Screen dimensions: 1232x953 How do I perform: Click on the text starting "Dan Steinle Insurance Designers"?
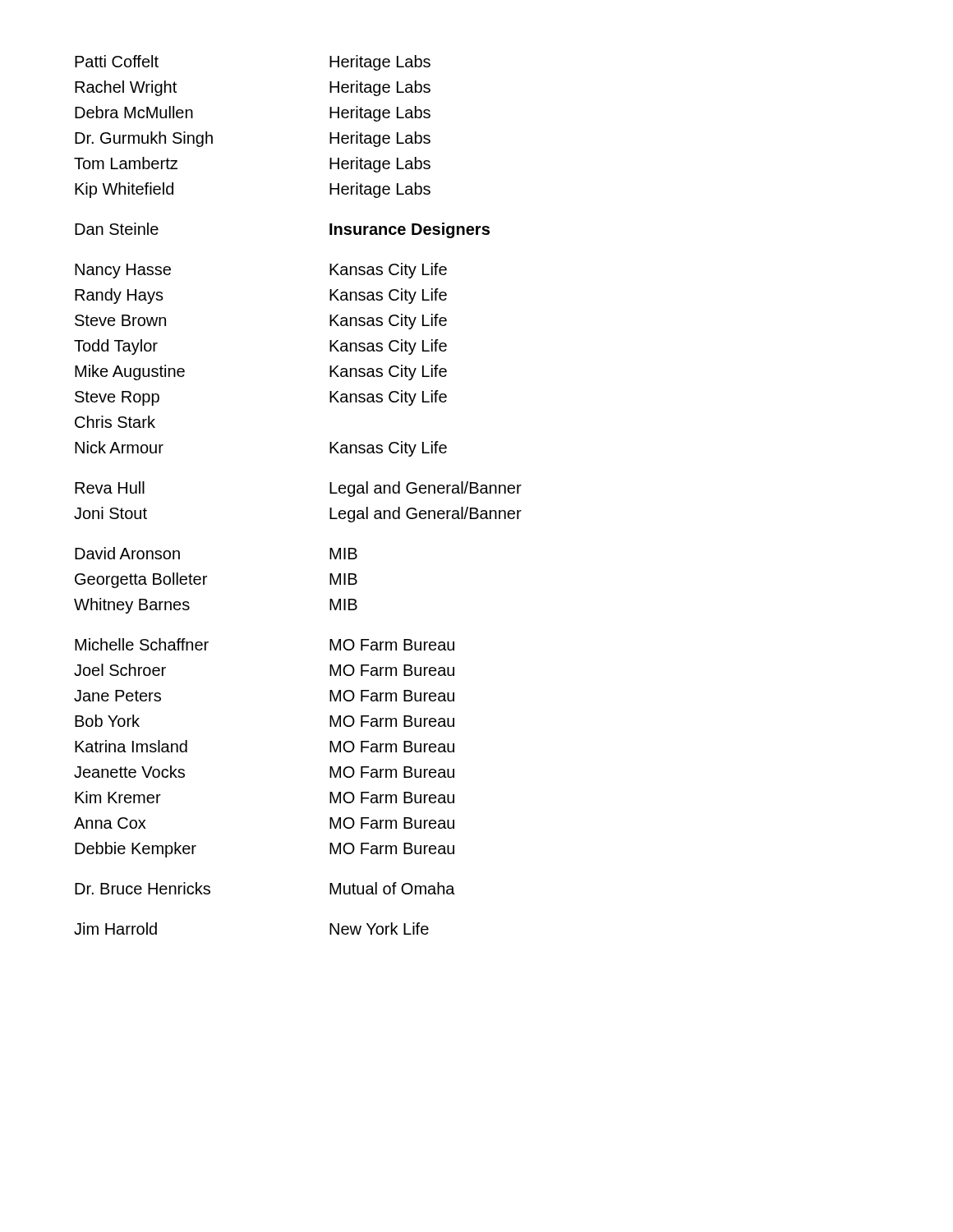(x=476, y=230)
